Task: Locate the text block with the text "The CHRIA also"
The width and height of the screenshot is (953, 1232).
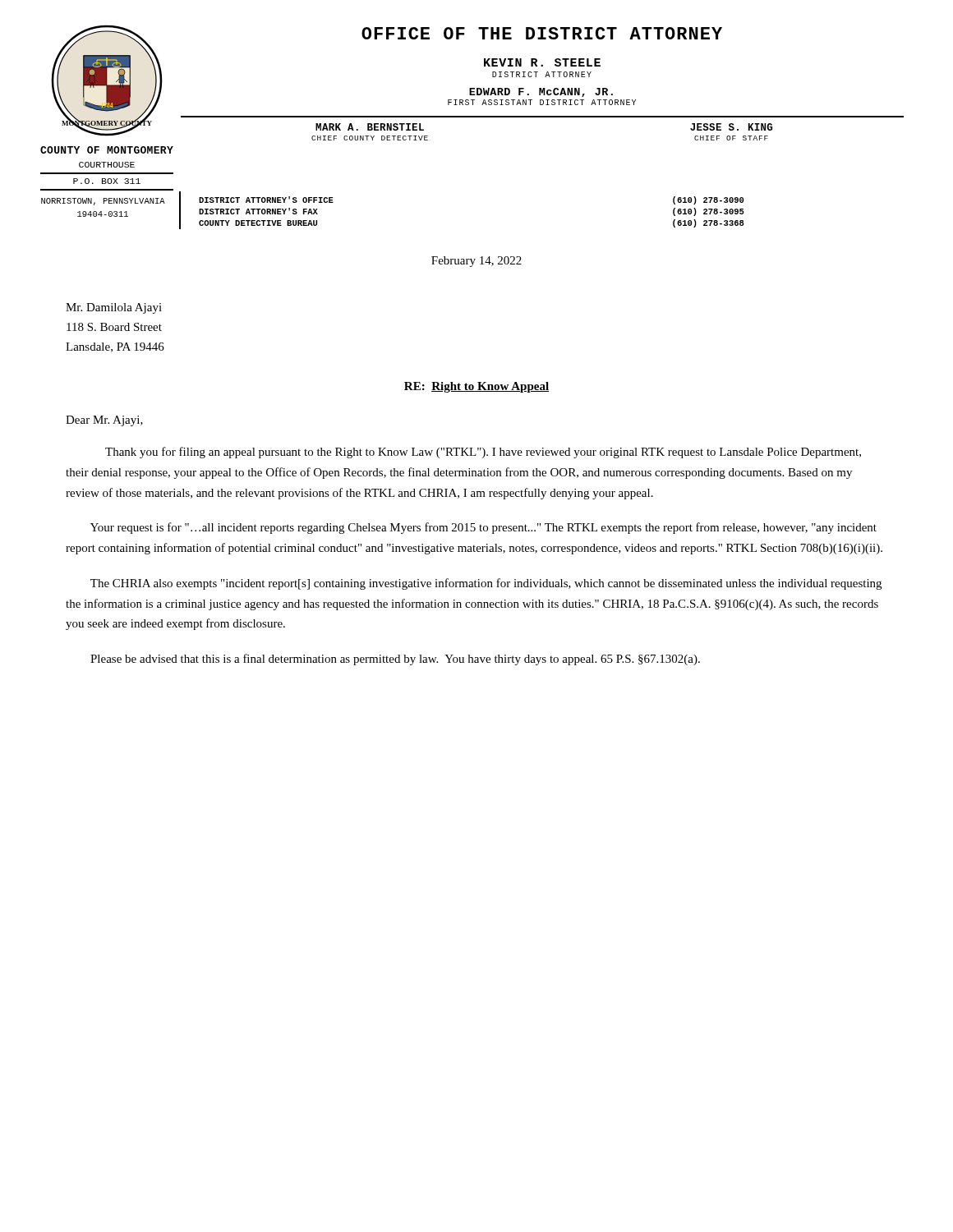Action: [x=474, y=603]
